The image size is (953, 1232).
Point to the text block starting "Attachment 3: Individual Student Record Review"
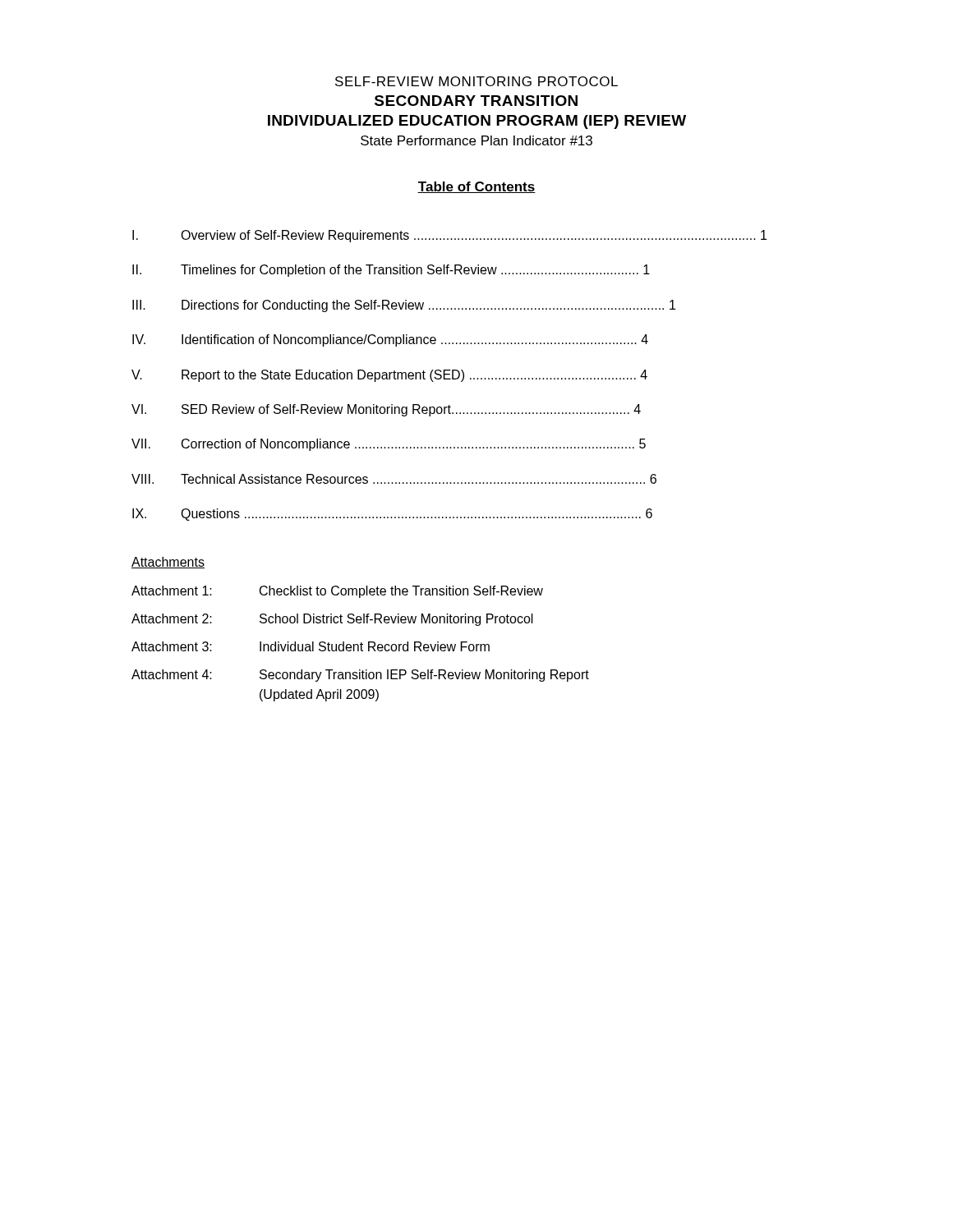pyautogui.click(x=476, y=647)
